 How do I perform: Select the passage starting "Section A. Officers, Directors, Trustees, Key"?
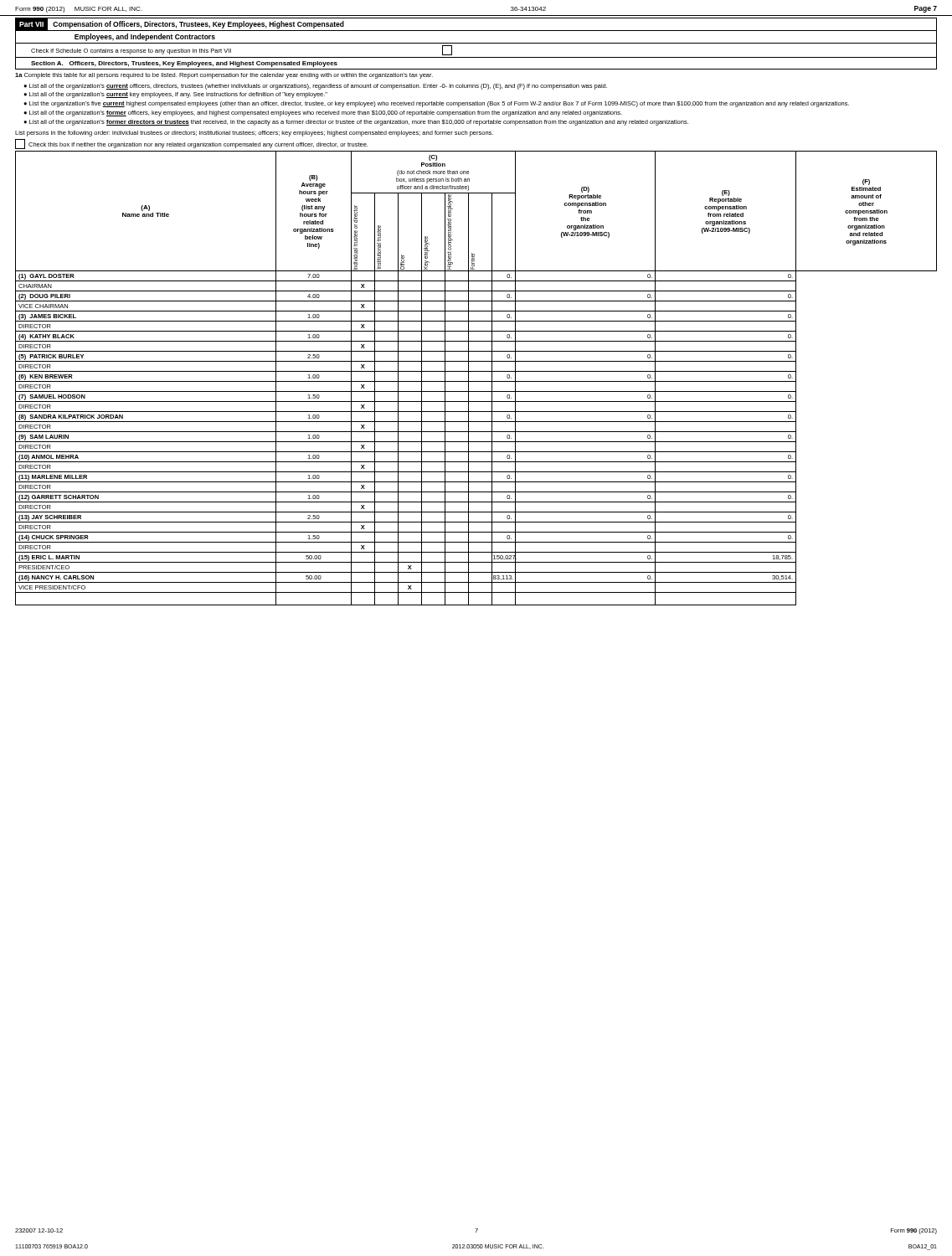[x=184, y=63]
